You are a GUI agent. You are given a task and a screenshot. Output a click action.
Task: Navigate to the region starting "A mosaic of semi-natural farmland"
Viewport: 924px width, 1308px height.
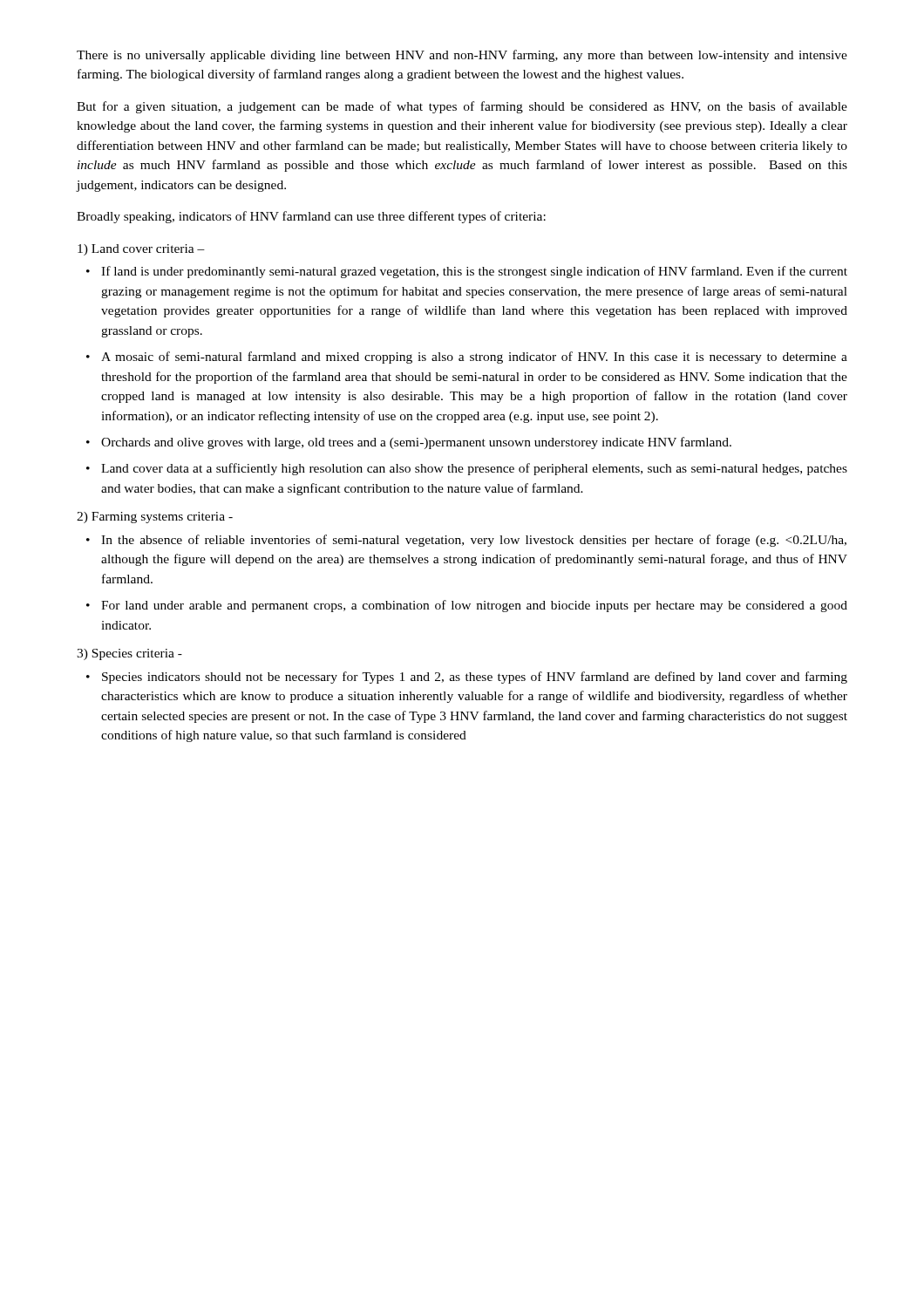click(462, 386)
